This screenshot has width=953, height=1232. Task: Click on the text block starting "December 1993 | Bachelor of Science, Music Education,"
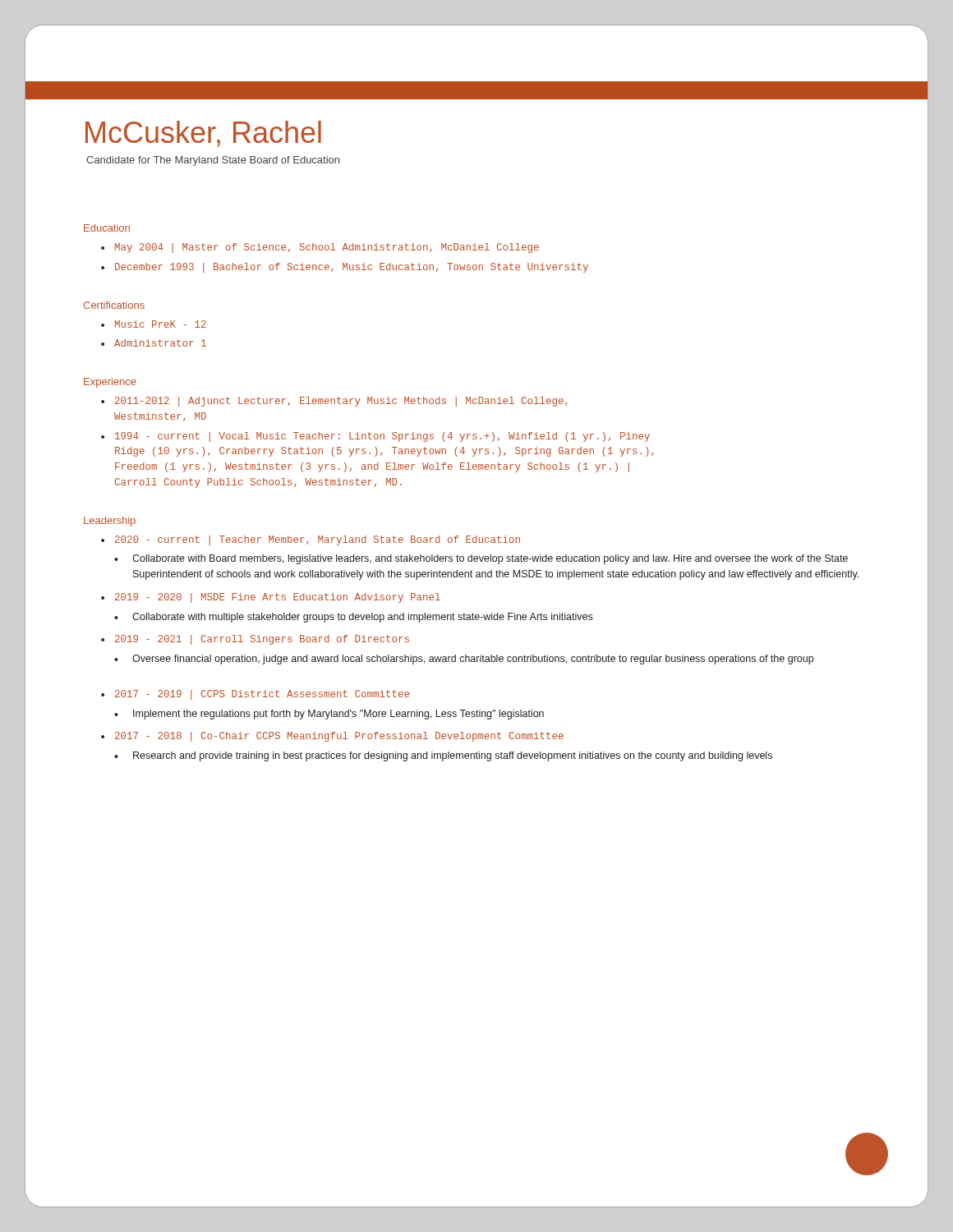tap(486, 268)
